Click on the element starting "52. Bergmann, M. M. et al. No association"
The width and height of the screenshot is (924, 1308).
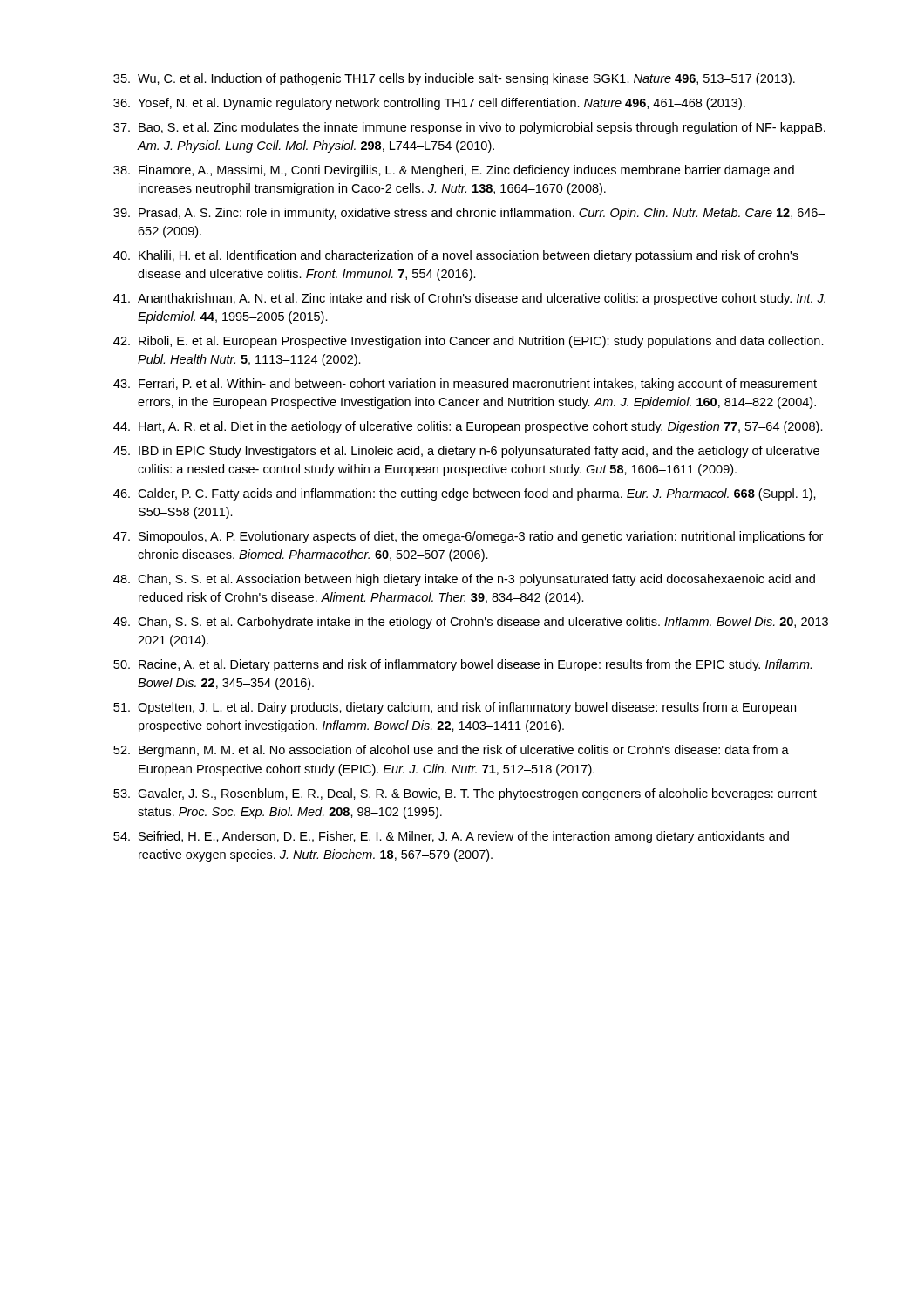[471, 760]
